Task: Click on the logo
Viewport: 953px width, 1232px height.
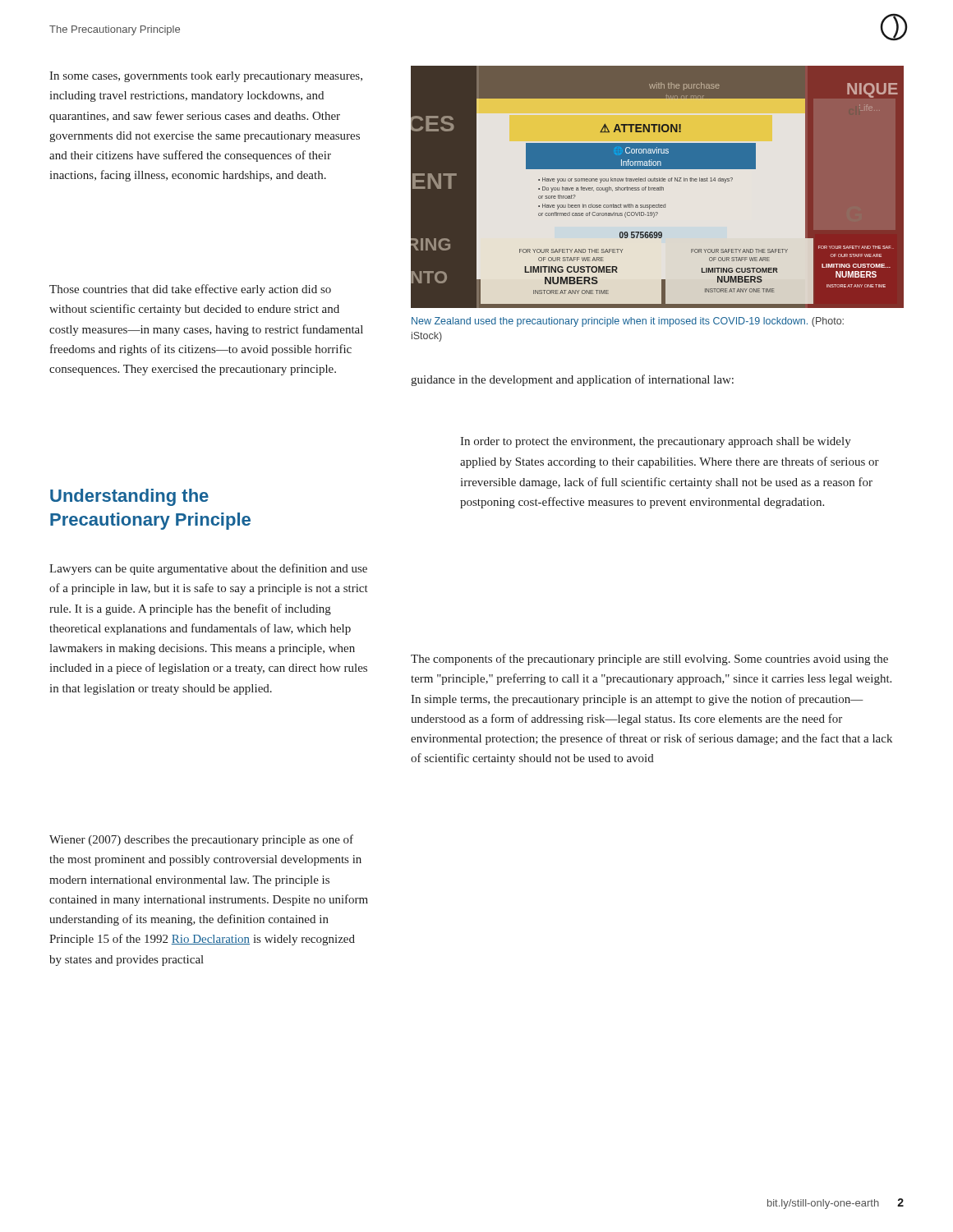Action: point(894,27)
